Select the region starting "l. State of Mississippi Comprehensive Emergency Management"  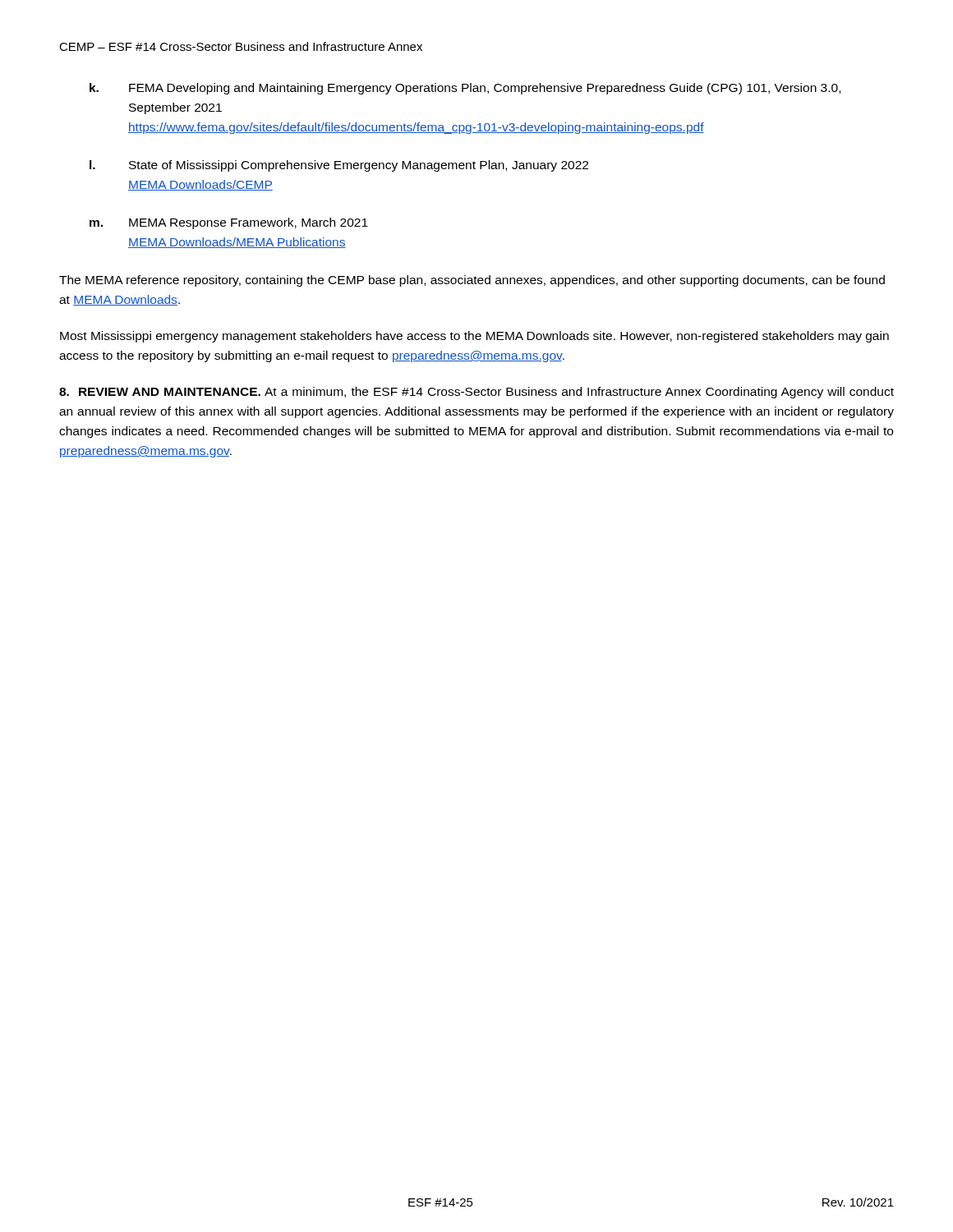point(491,175)
